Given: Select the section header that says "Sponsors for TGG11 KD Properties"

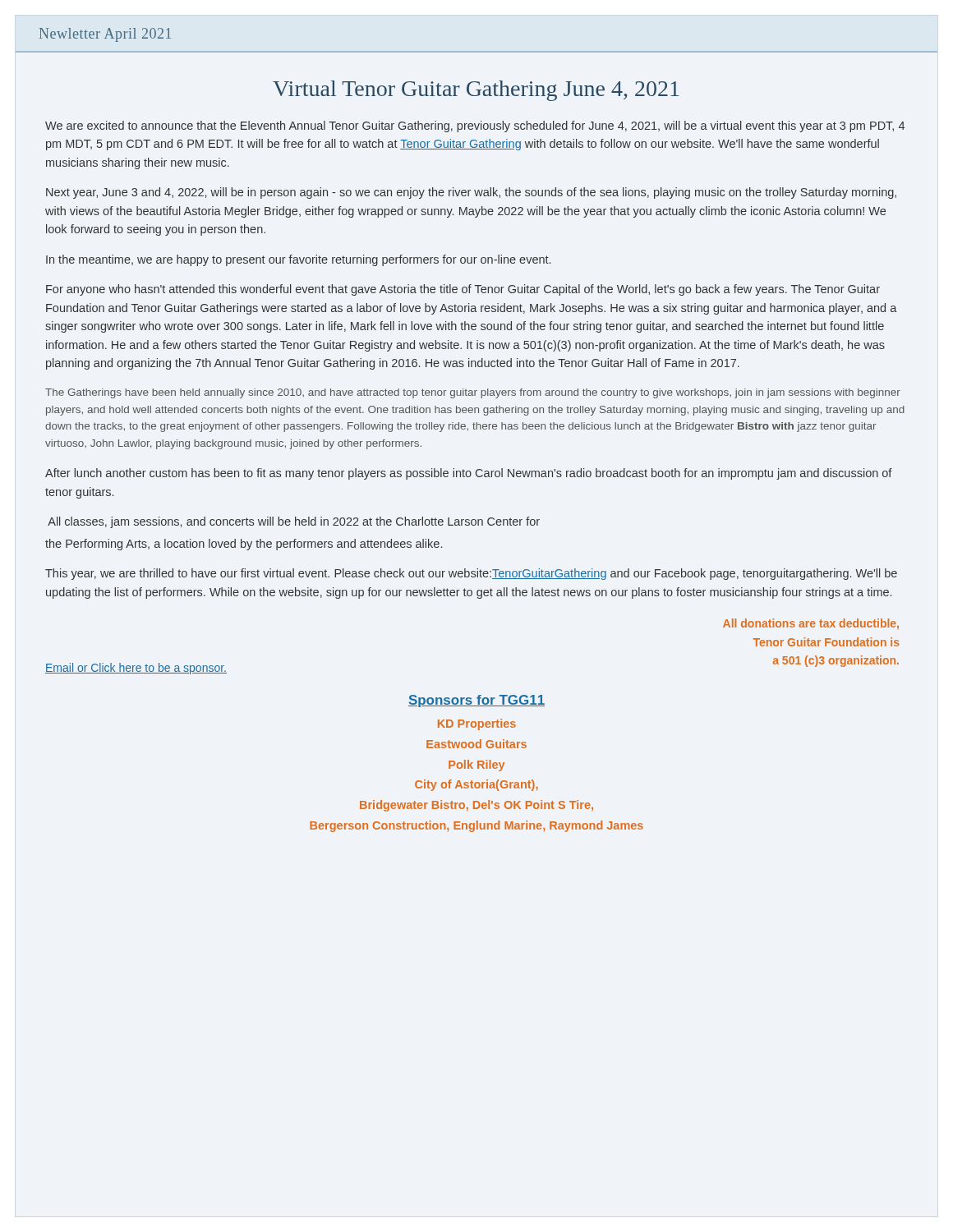Looking at the screenshot, I should coord(476,764).
